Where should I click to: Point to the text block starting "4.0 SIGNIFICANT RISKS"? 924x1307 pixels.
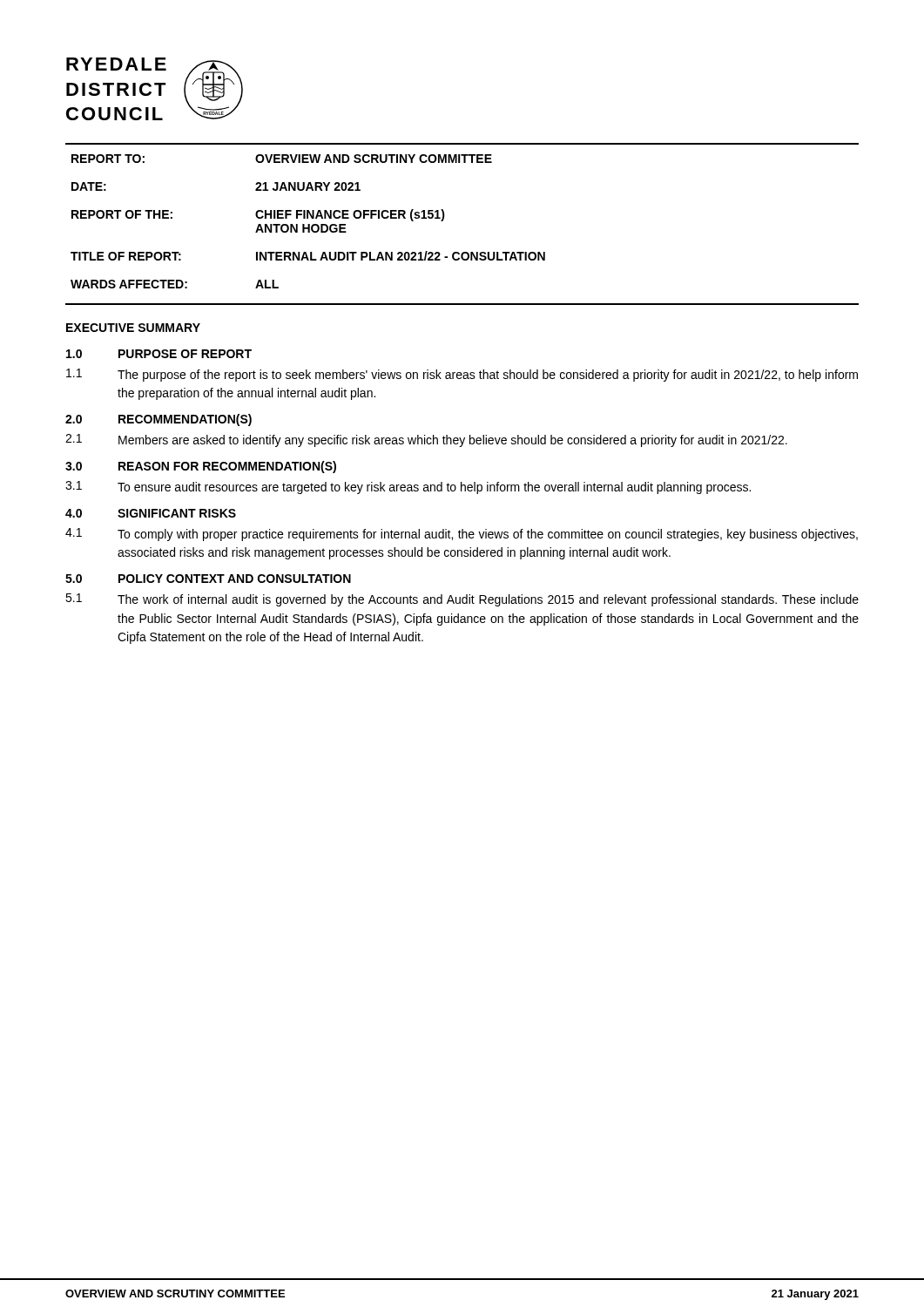[x=151, y=513]
